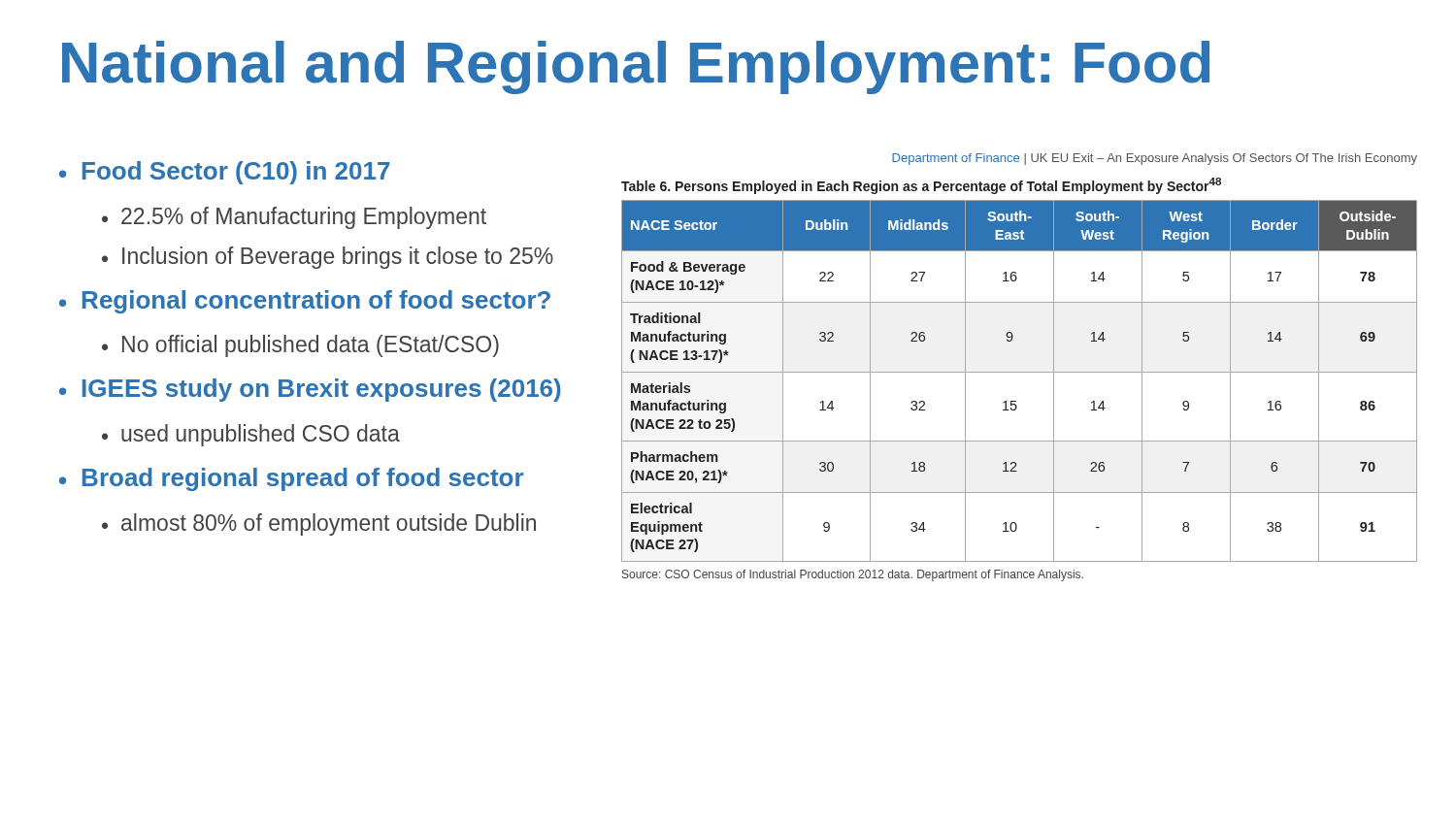Find "• Food Sector (C10) in 2017" on this page

coord(224,173)
